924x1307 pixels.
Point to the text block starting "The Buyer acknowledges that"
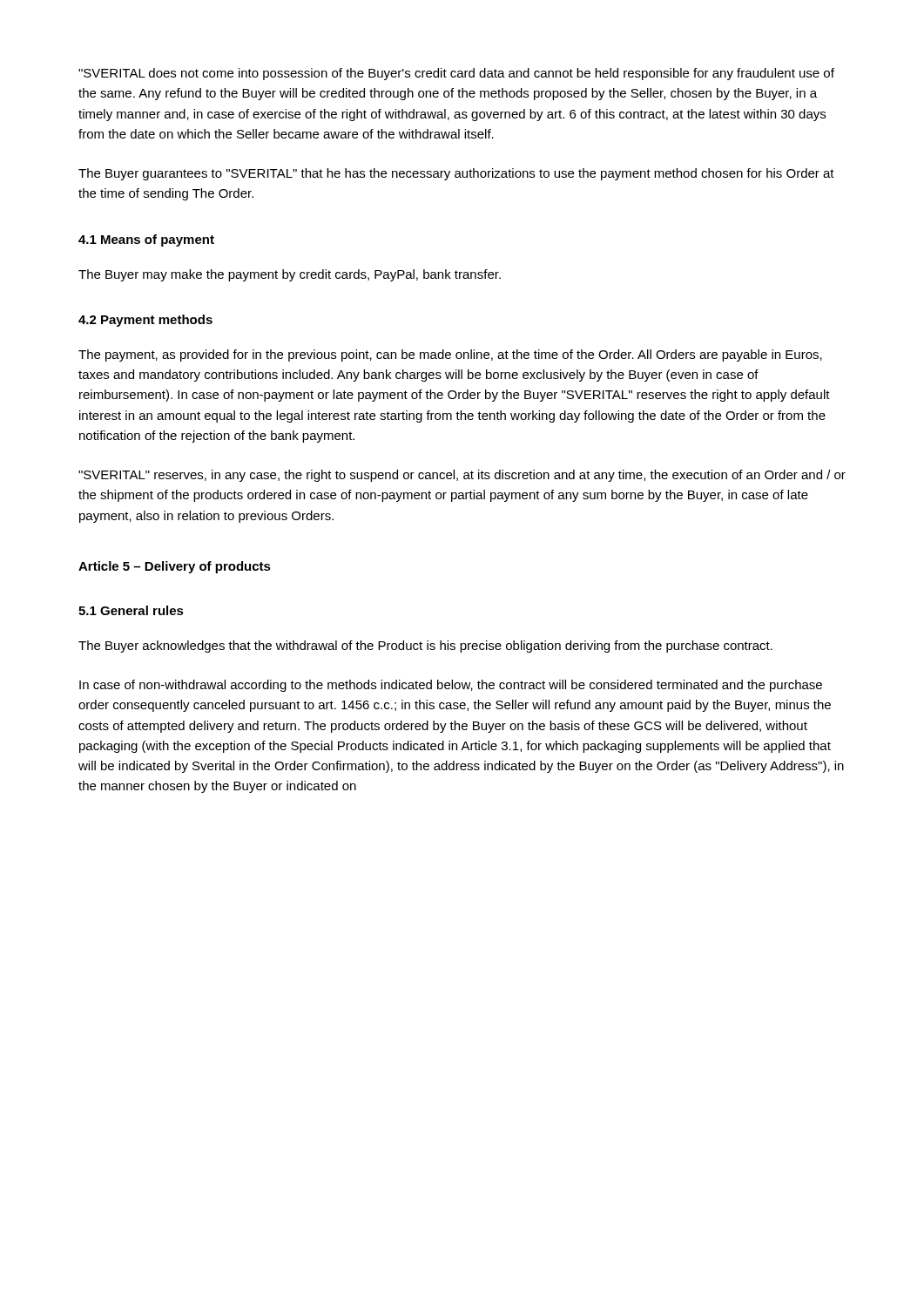click(426, 645)
